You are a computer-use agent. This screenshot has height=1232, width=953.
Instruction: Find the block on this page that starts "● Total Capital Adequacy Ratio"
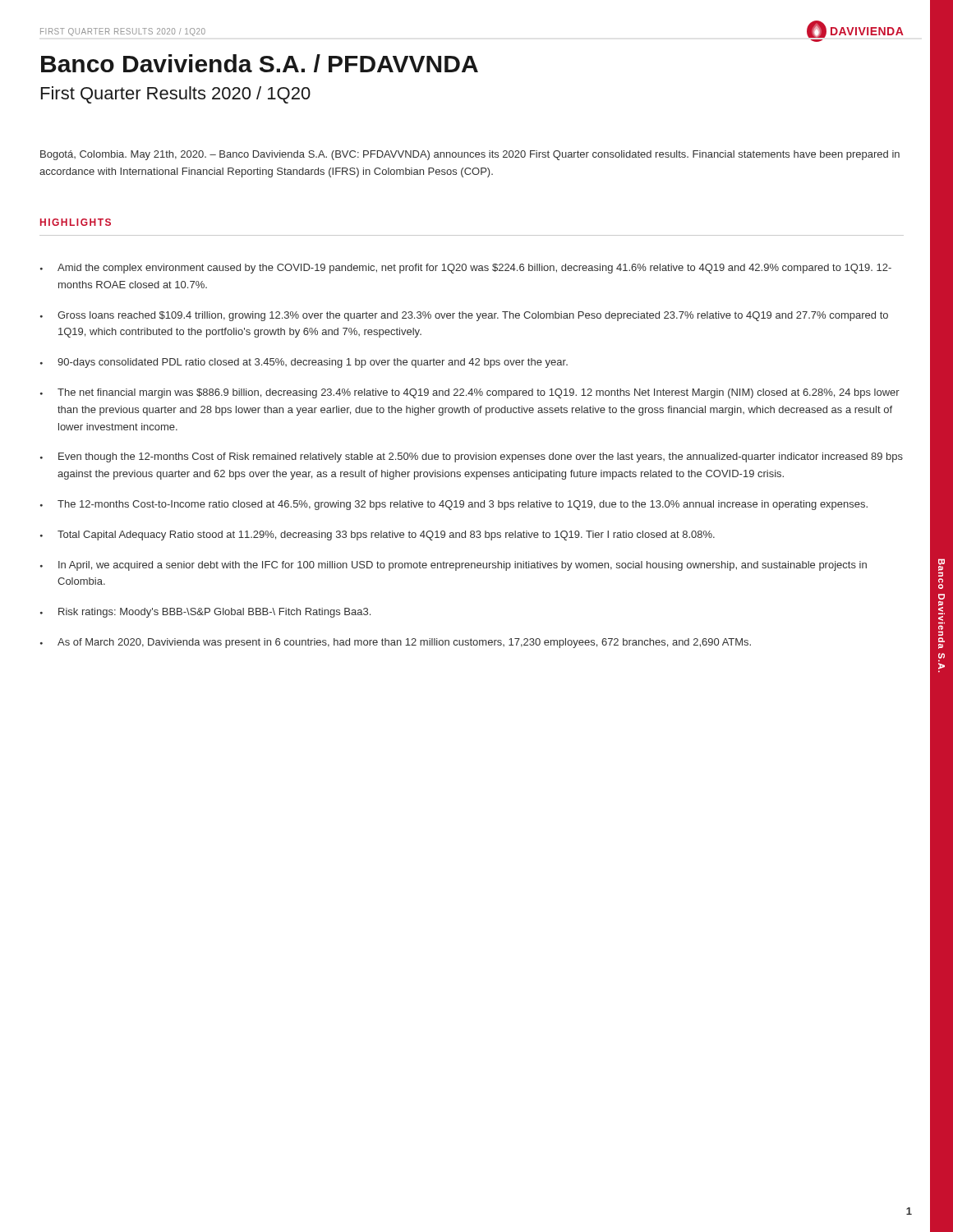377,535
